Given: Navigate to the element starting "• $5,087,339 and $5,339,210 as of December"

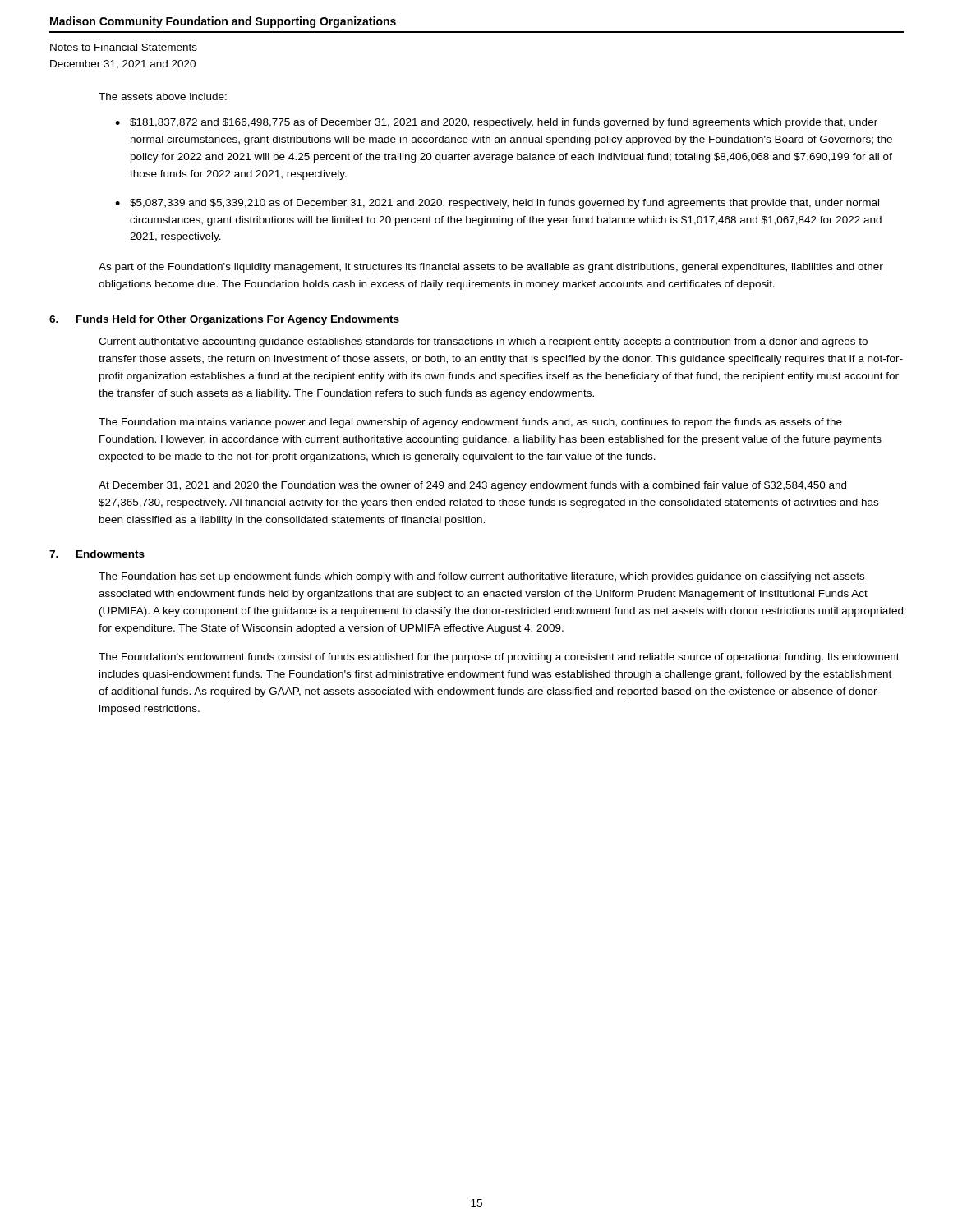Looking at the screenshot, I should (509, 220).
